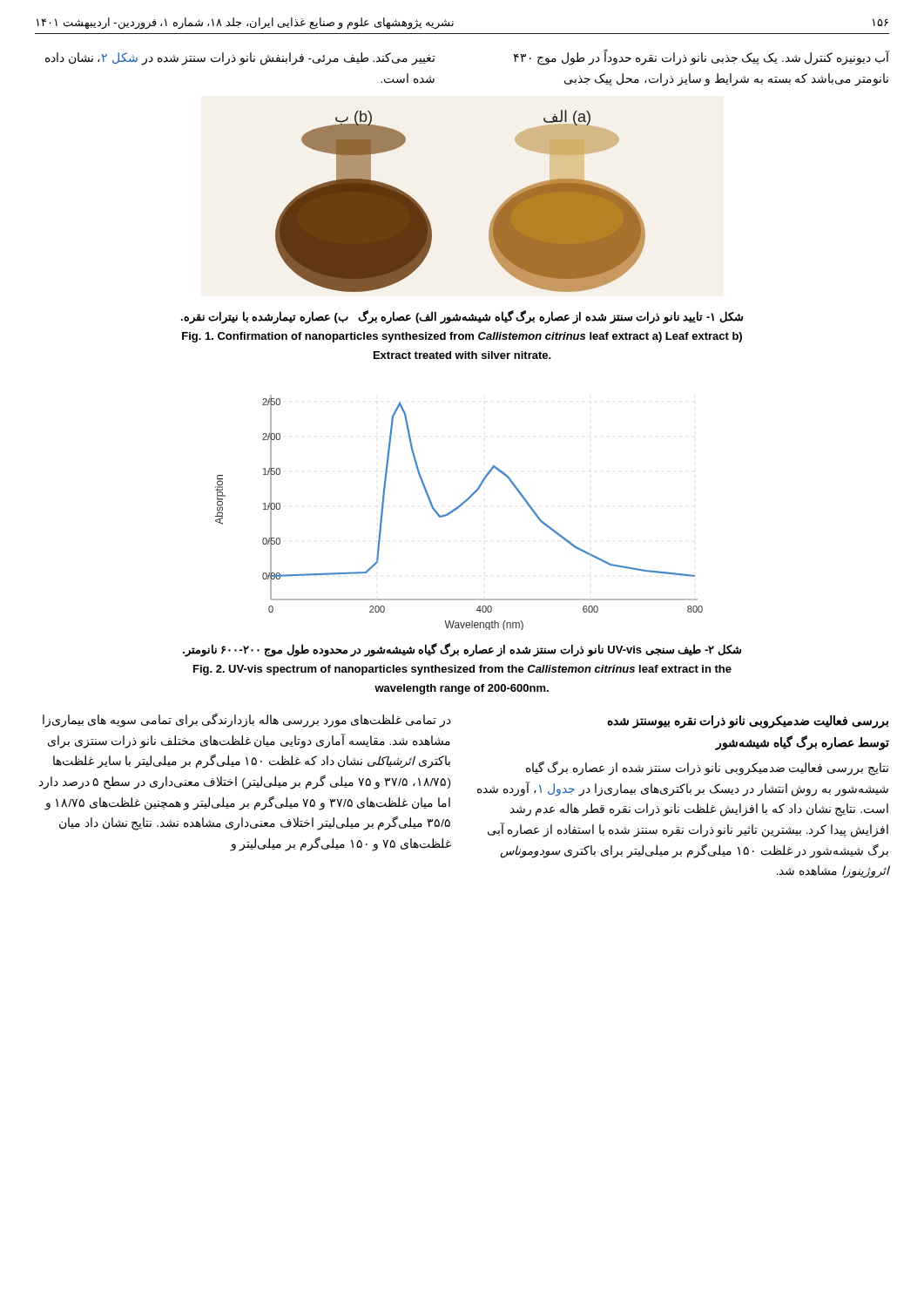Find the photo
Viewport: 924px width, 1307px height.
click(x=462, y=197)
